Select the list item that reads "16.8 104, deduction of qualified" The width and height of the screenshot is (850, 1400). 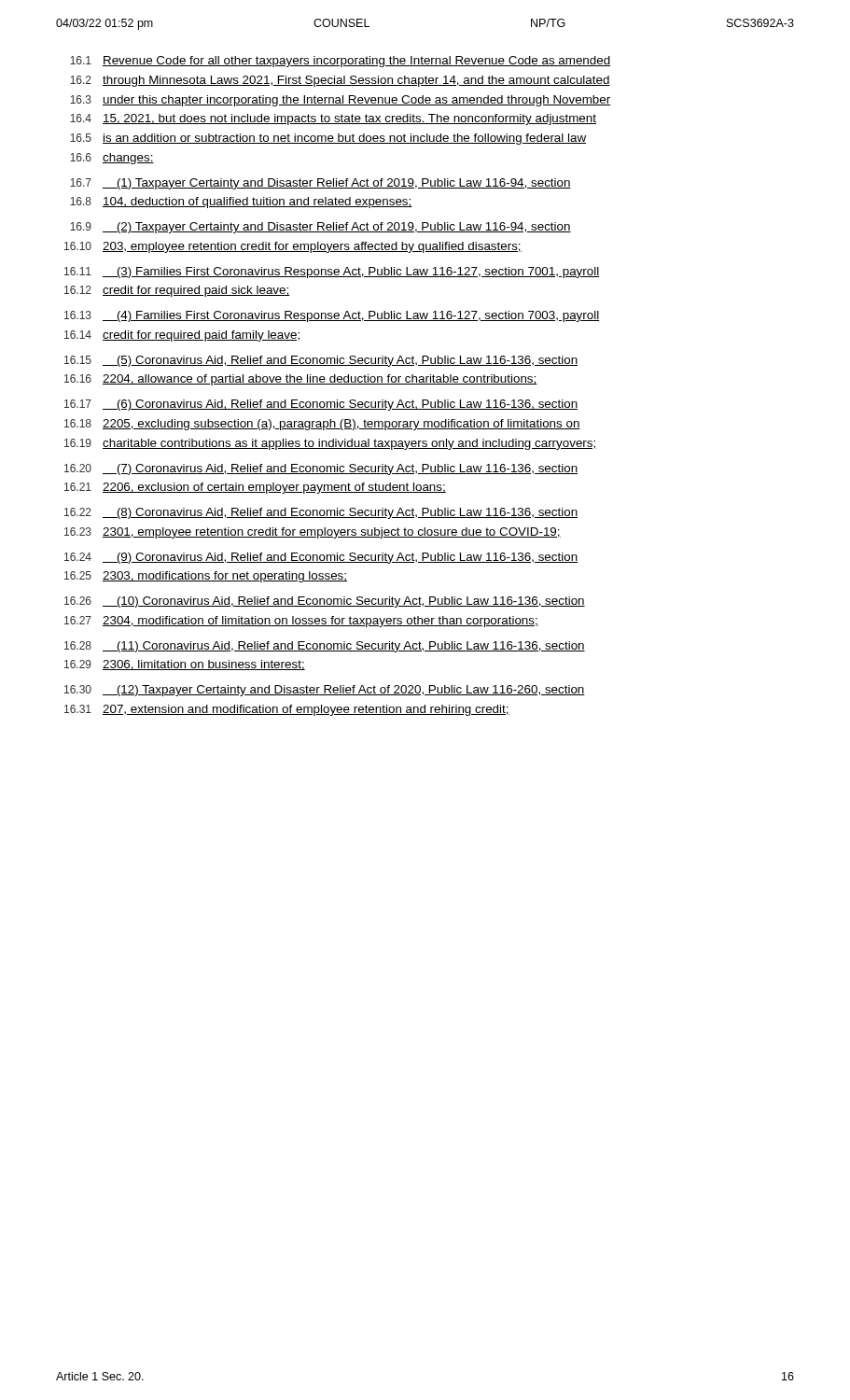coord(241,203)
